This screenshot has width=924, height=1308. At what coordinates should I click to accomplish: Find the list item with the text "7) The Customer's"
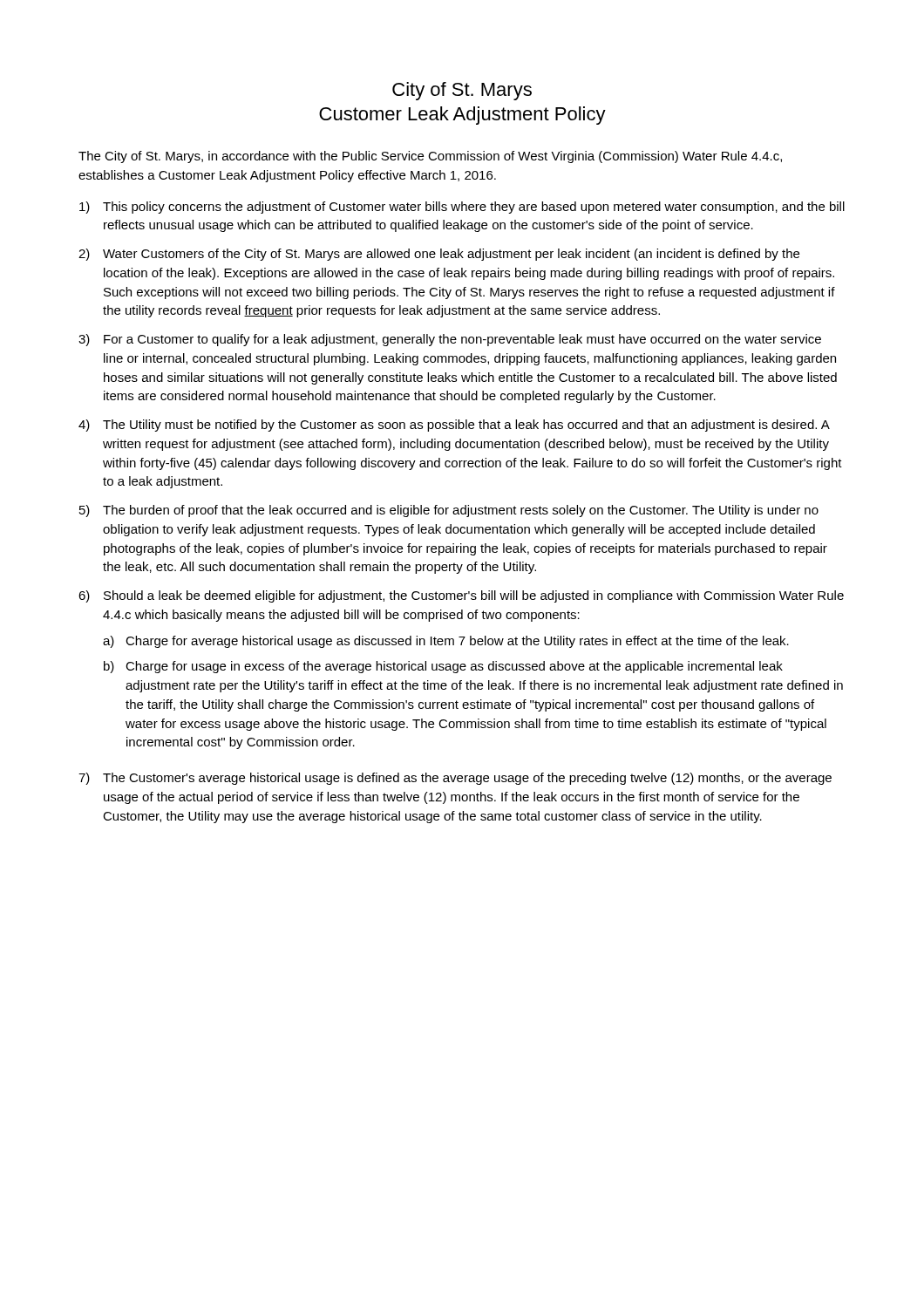[x=462, y=797]
